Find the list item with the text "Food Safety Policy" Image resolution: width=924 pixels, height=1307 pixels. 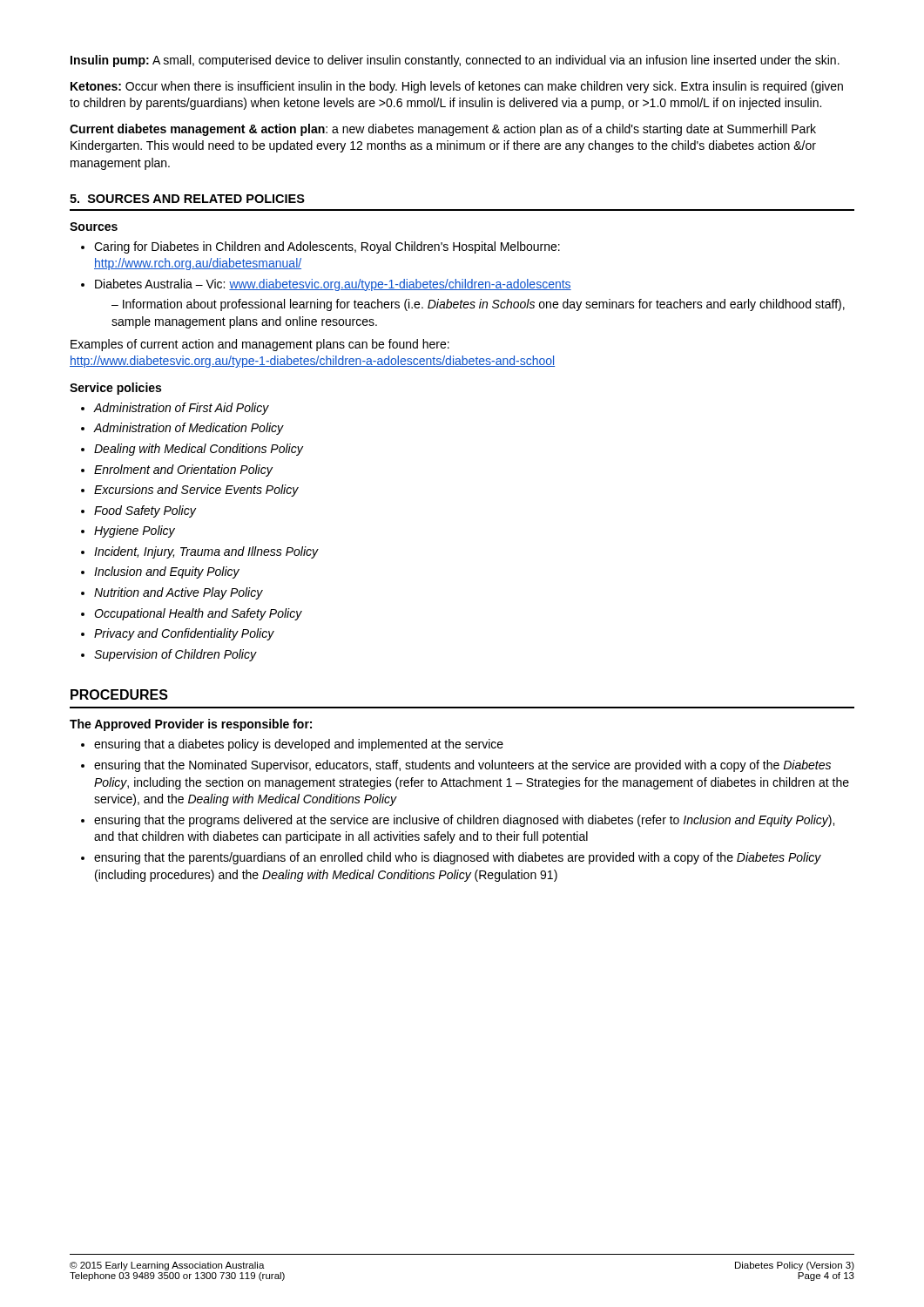(x=138, y=511)
